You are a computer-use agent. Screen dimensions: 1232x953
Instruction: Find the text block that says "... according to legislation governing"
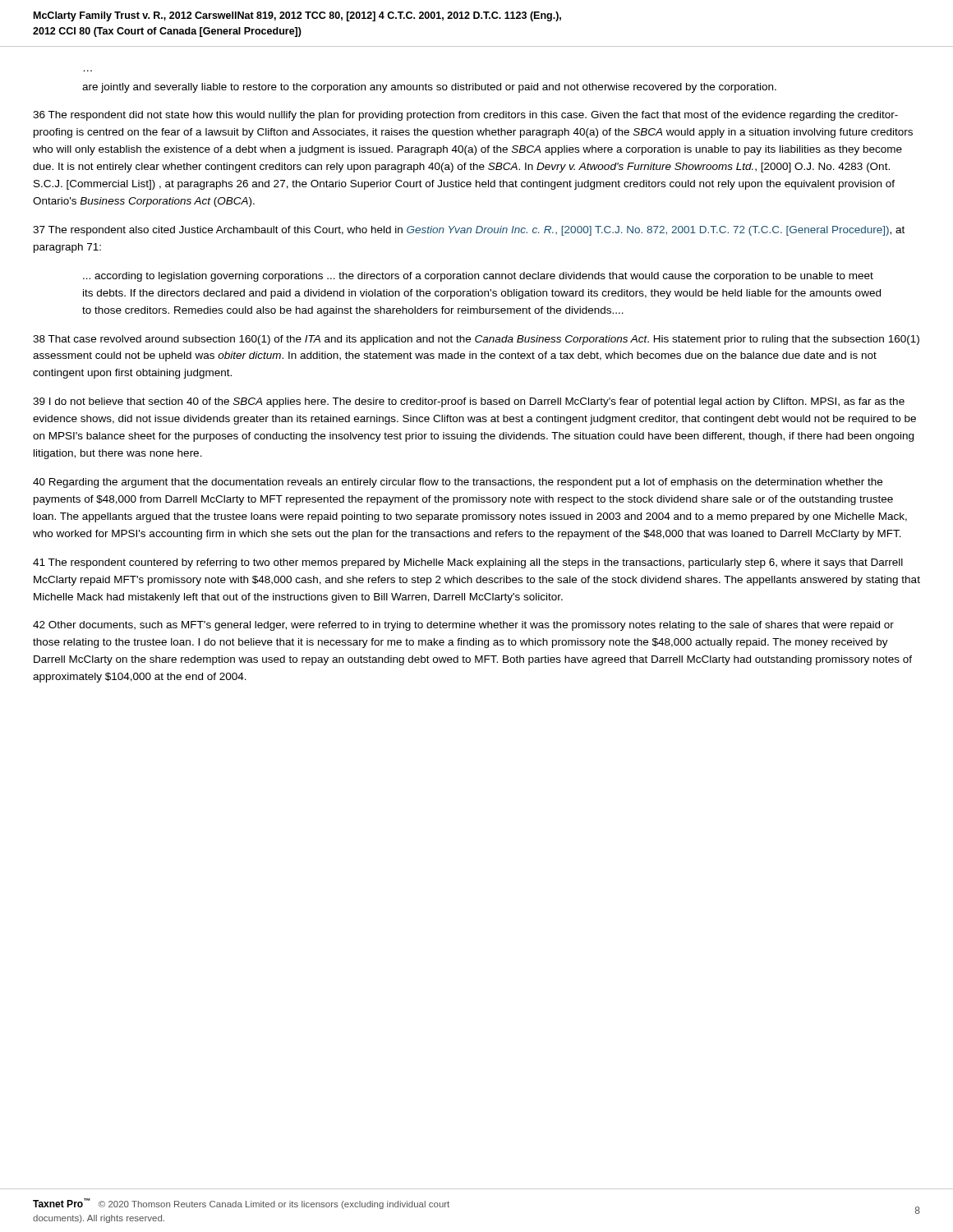pyautogui.click(x=482, y=293)
